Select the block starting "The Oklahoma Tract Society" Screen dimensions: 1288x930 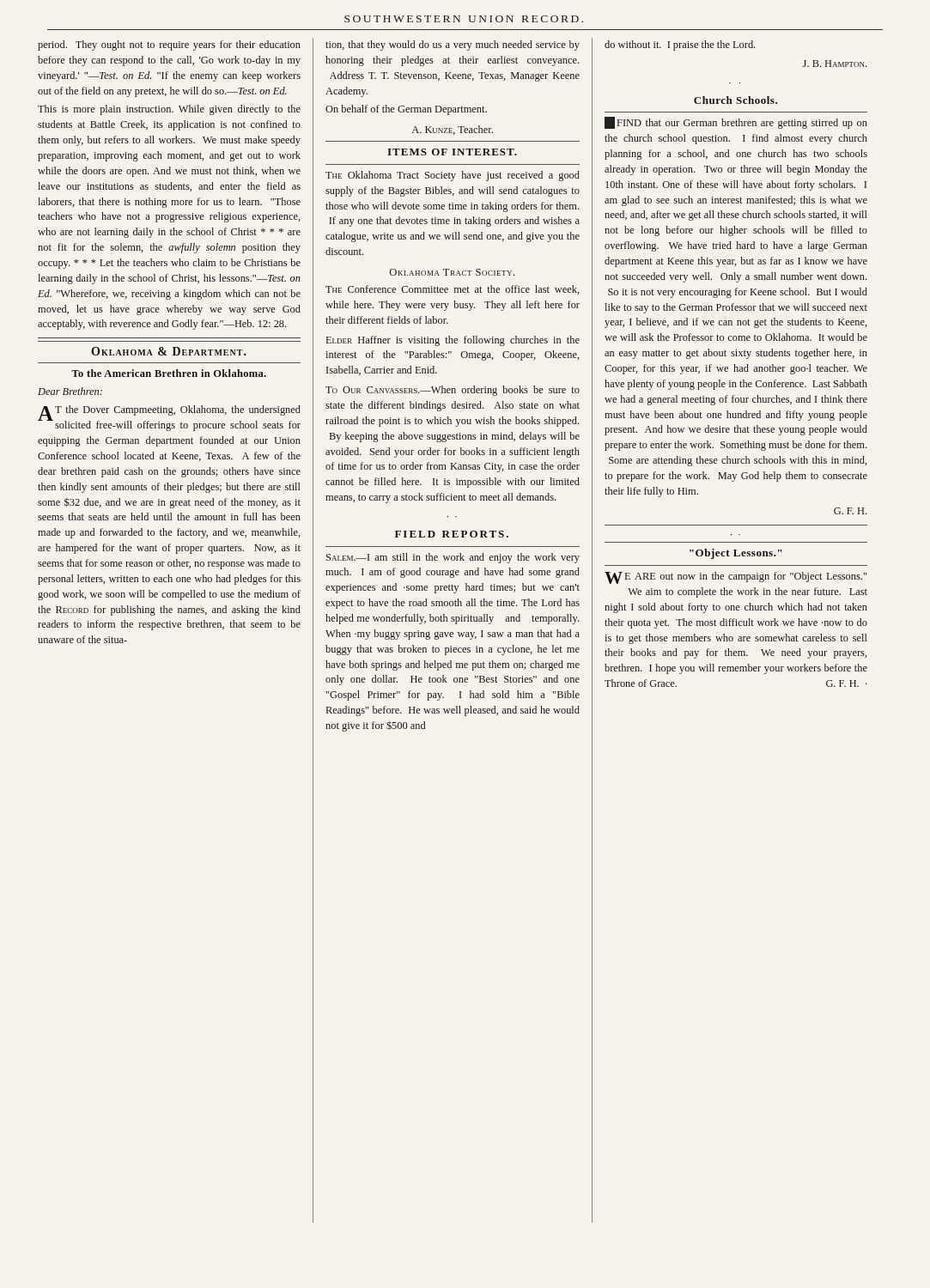(x=453, y=213)
